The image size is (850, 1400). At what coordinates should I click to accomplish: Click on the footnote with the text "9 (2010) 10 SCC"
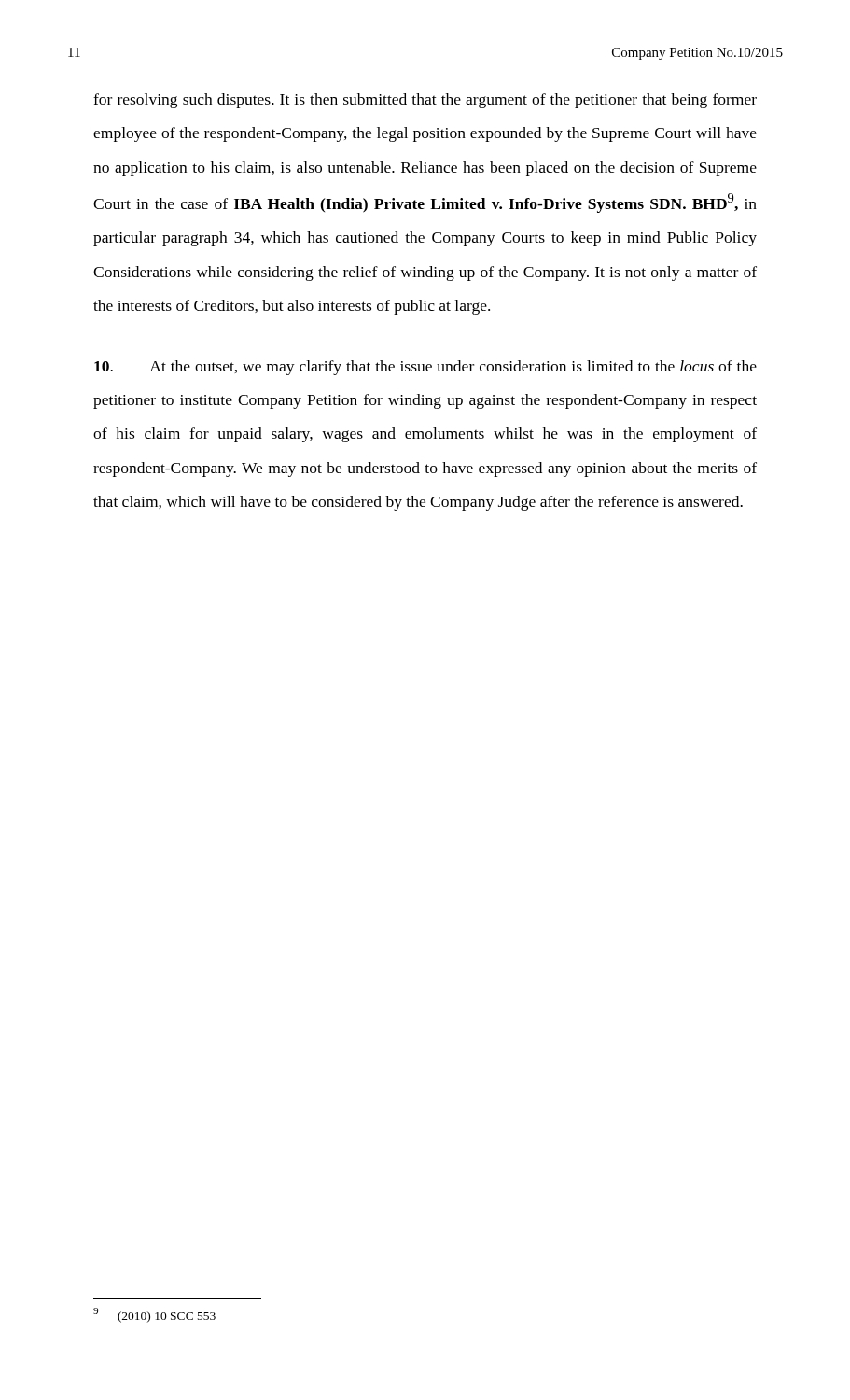point(155,1314)
